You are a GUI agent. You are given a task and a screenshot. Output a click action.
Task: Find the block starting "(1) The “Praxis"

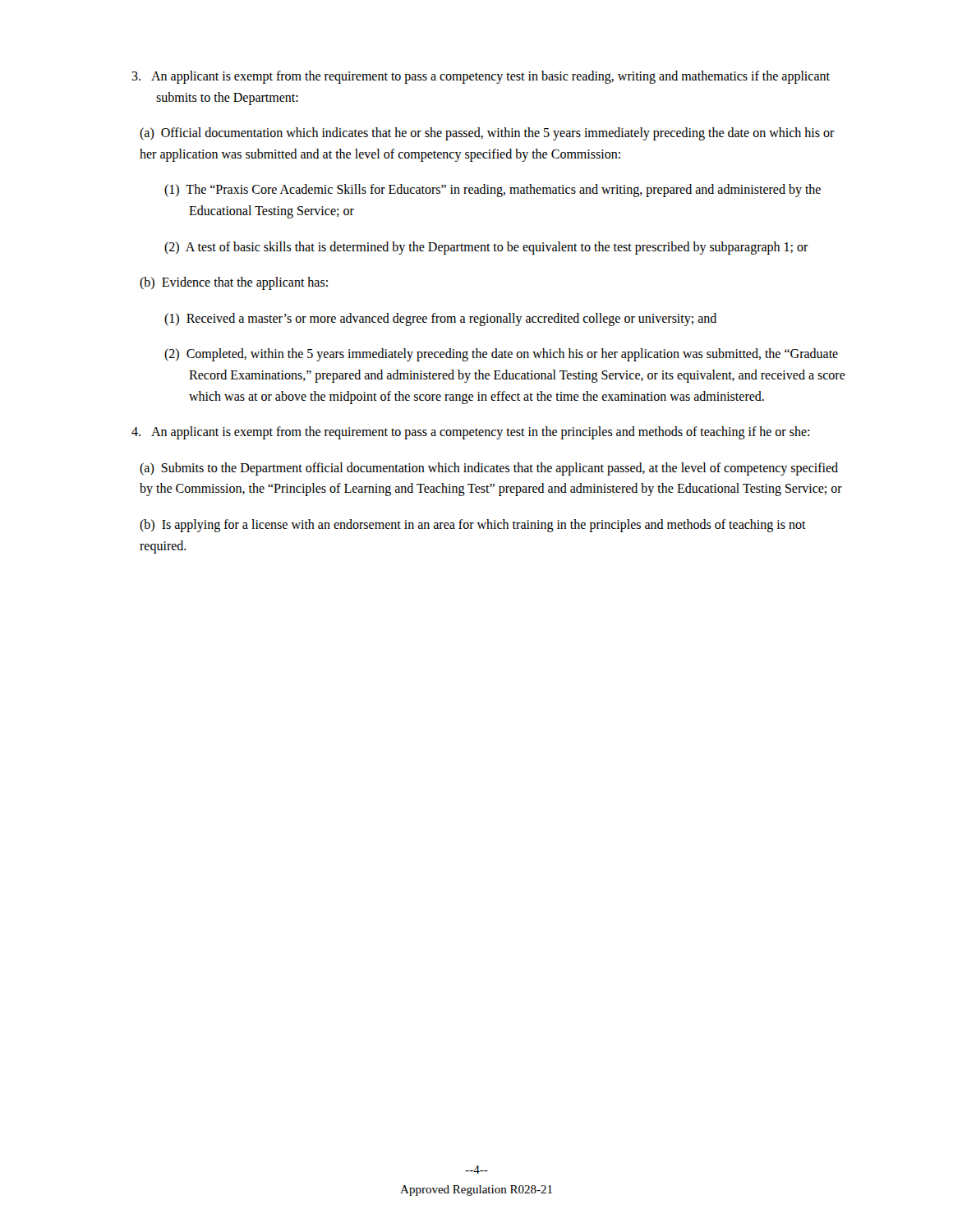pos(493,200)
